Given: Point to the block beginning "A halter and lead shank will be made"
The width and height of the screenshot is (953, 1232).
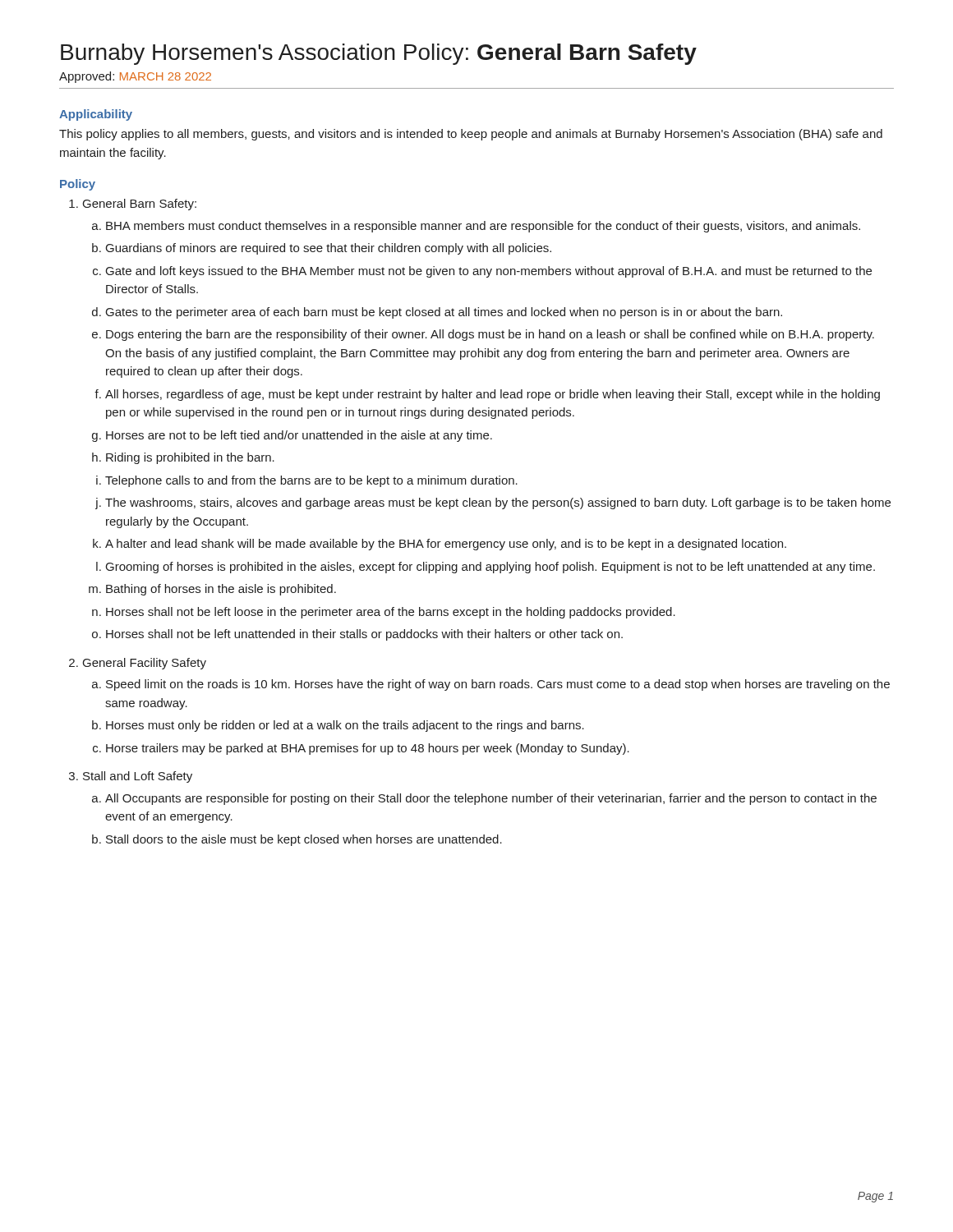Looking at the screenshot, I should click(x=446, y=543).
